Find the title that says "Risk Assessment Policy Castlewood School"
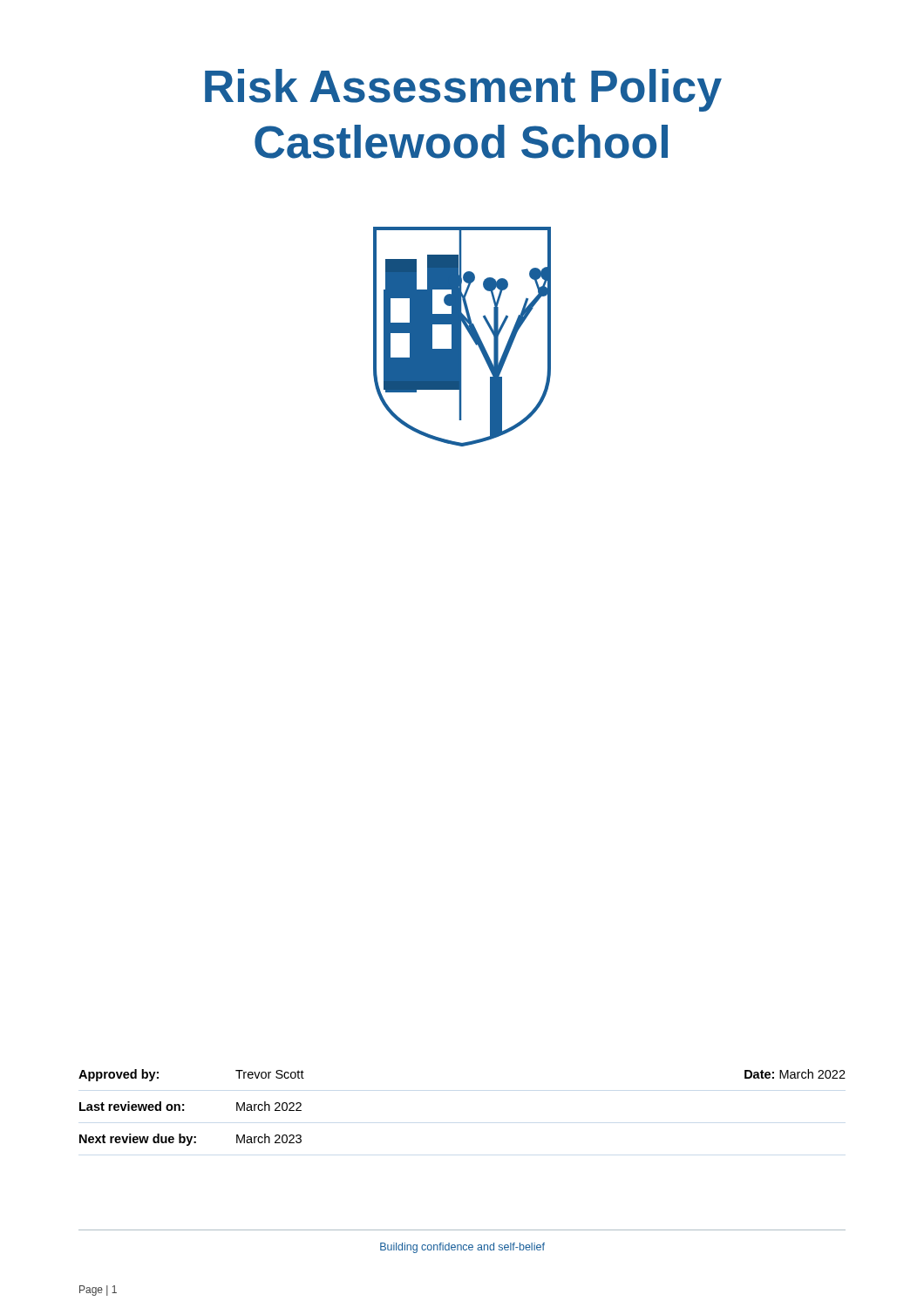 point(462,115)
